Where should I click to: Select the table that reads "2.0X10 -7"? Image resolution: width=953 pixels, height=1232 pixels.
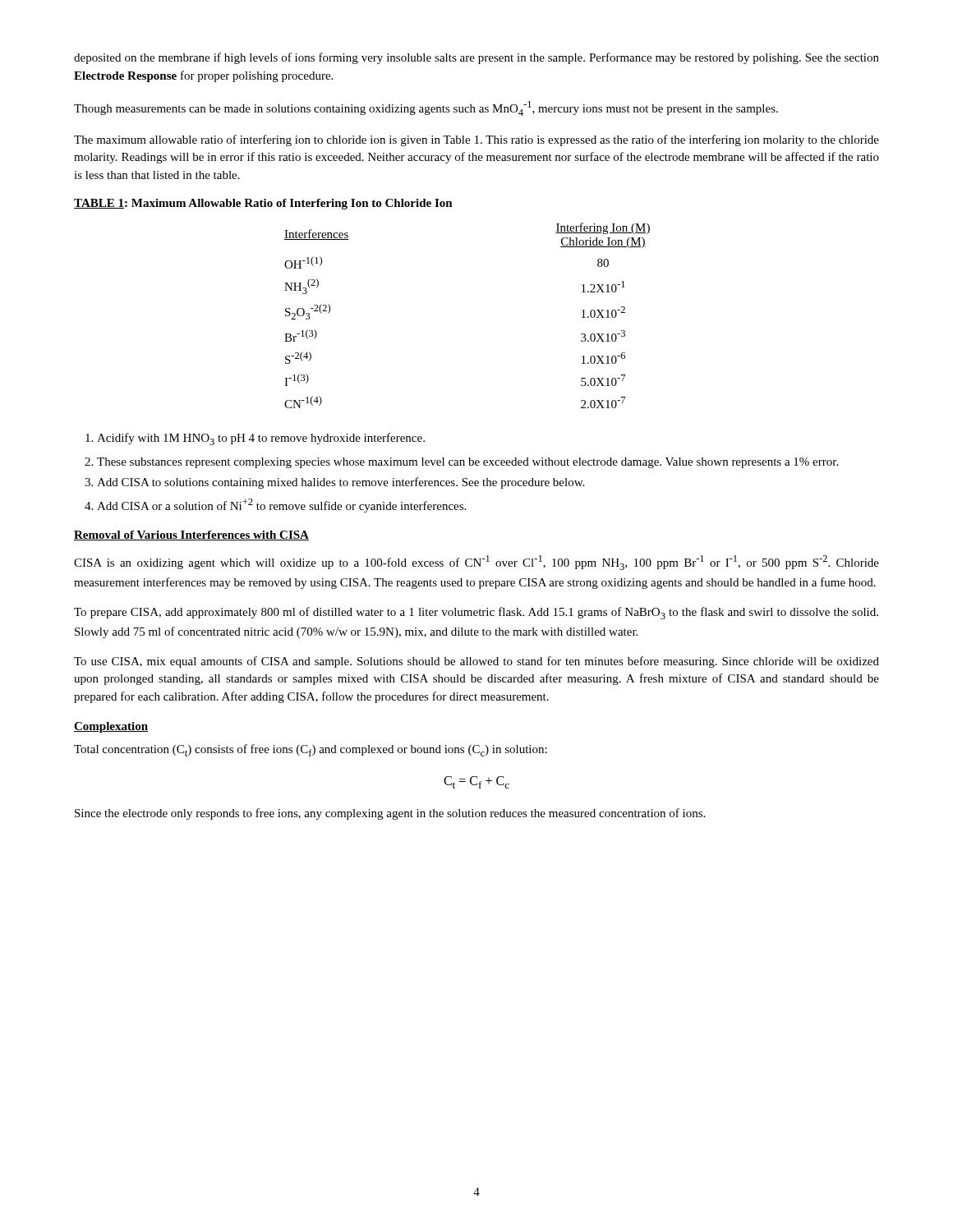tap(476, 316)
